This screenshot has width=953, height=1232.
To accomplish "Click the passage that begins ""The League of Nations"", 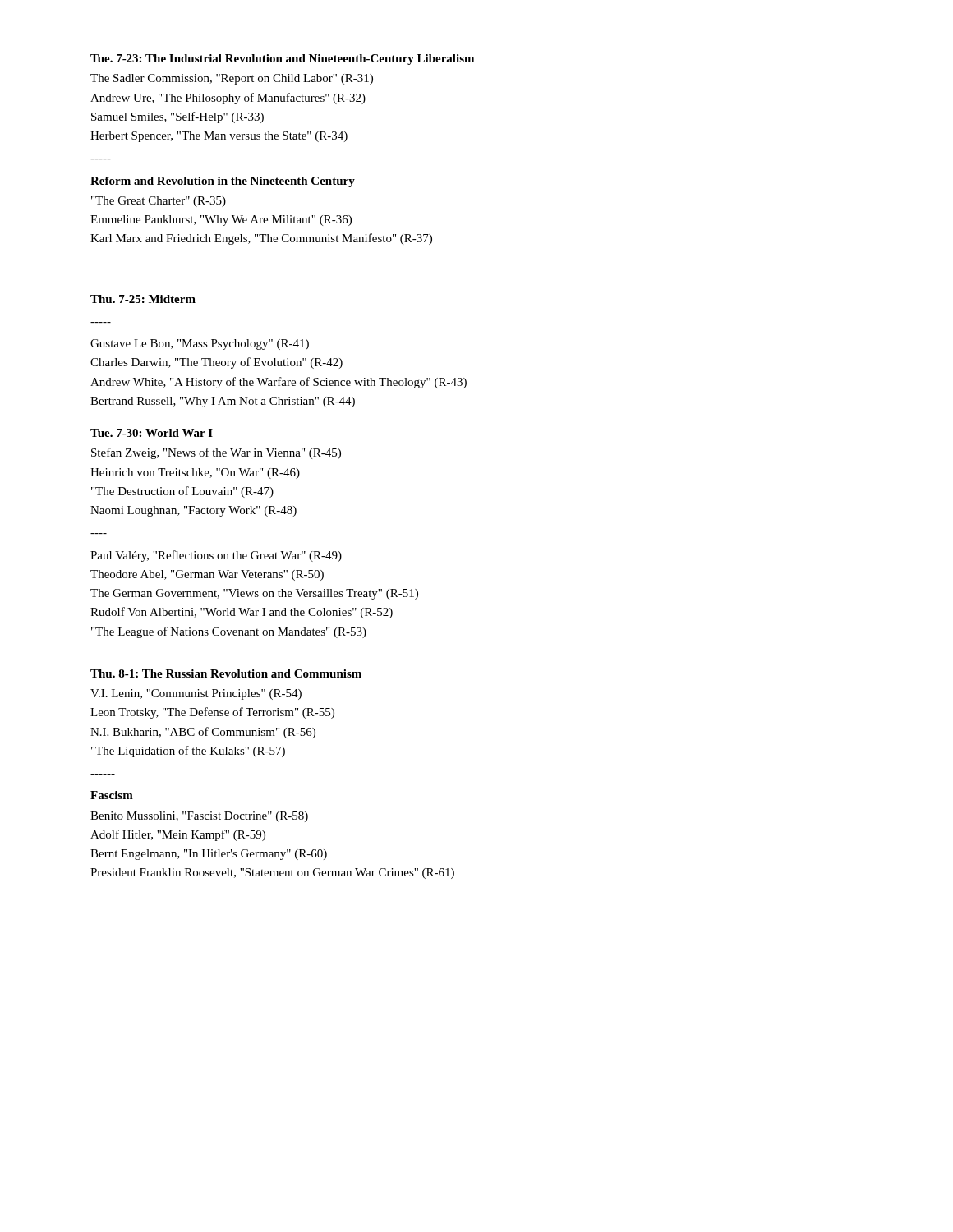I will [x=228, y=631].
